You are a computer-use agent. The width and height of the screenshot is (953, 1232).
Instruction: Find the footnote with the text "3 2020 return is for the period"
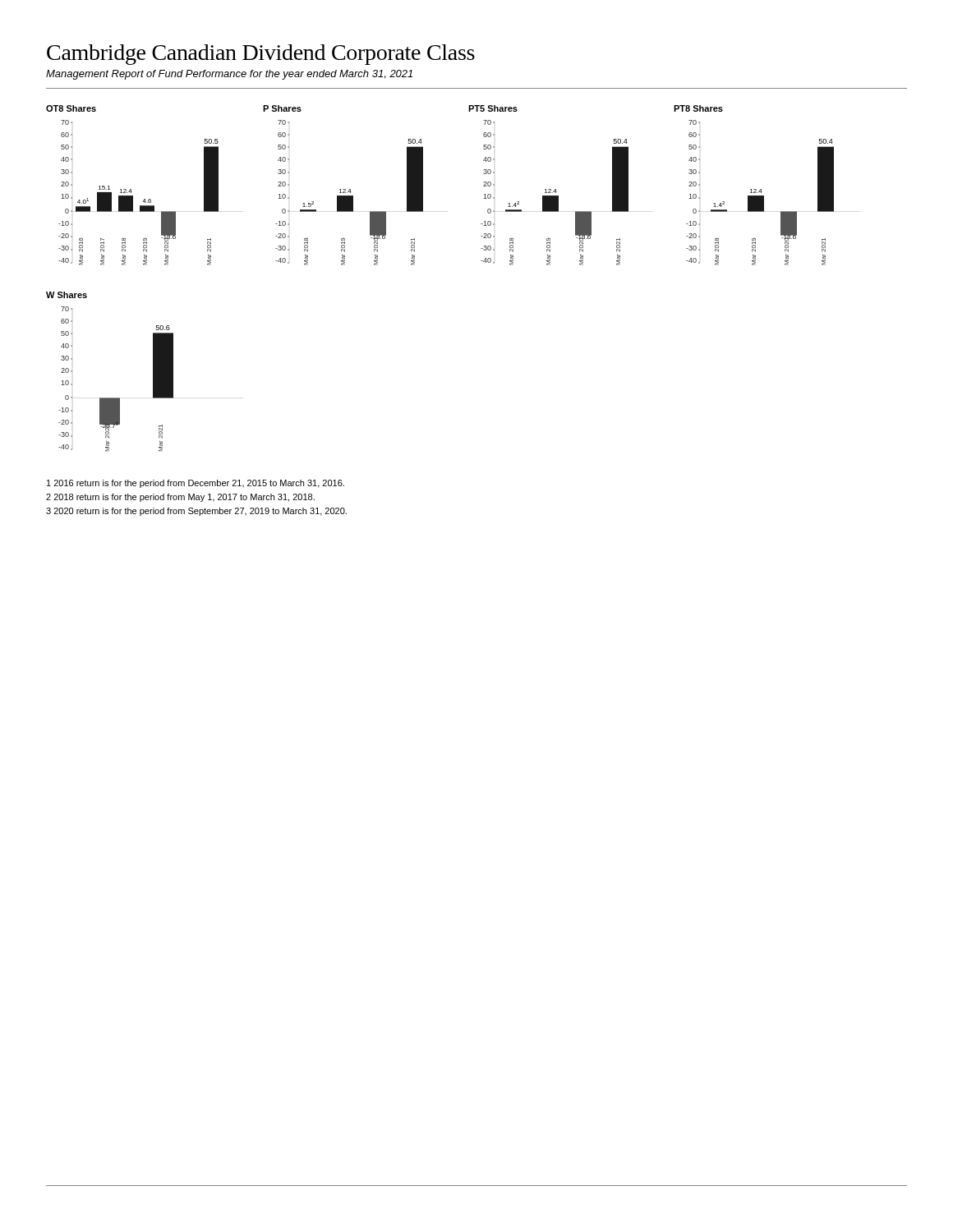click(x=197, y=511)
